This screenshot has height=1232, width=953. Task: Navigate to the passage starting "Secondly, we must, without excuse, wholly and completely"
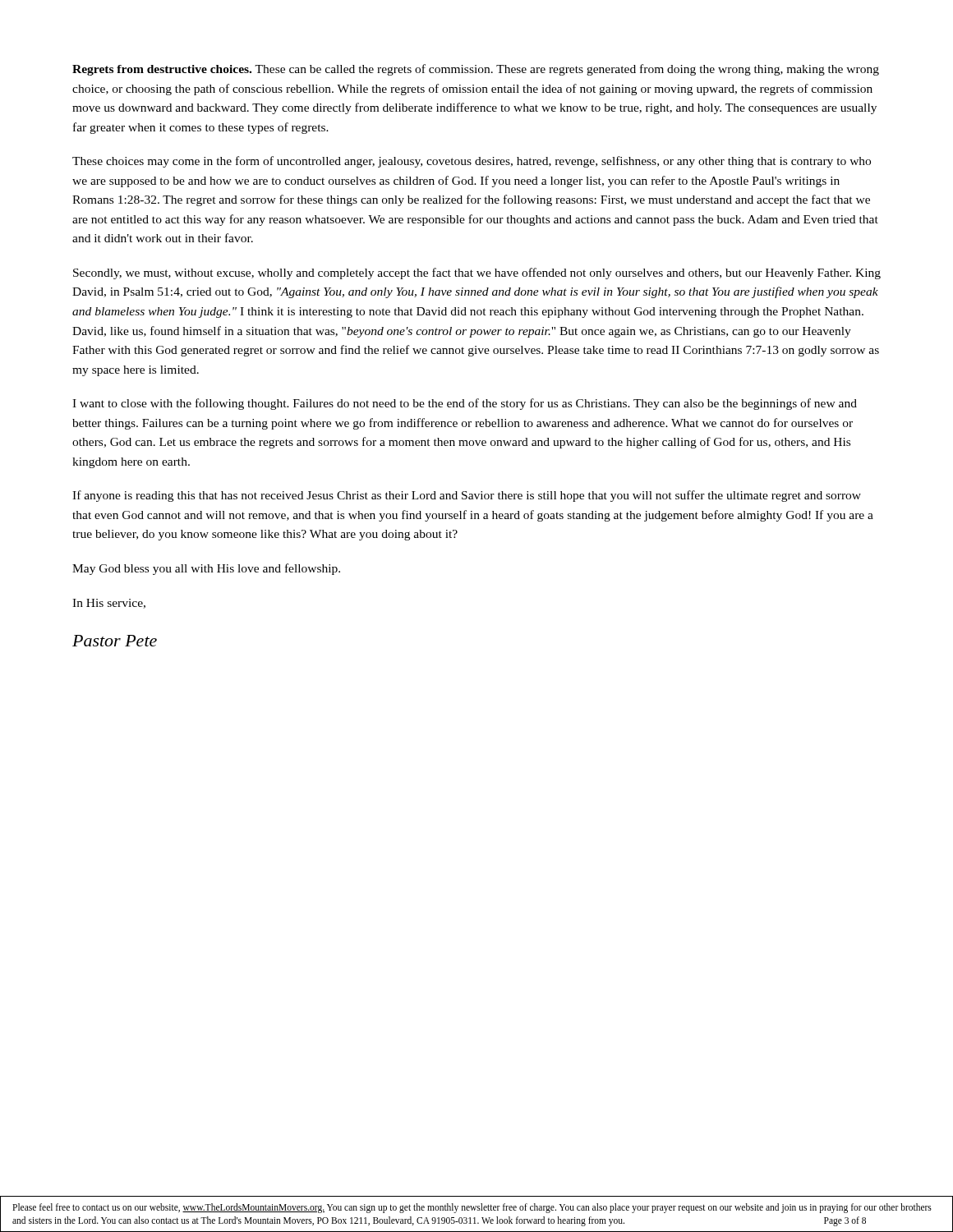point(476,321)
